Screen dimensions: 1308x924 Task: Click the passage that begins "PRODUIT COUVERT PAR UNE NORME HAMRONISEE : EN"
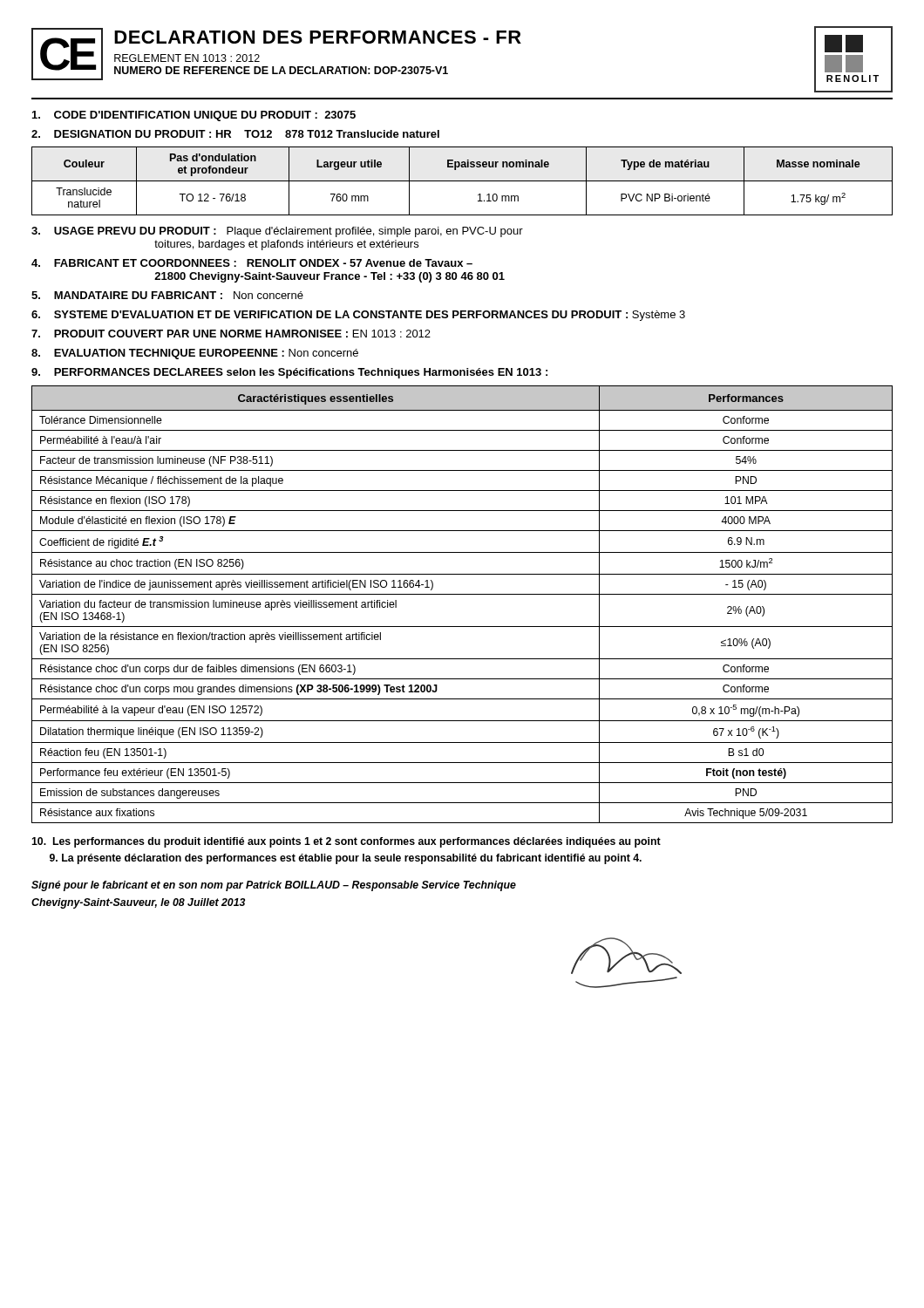tap(231, 334)
